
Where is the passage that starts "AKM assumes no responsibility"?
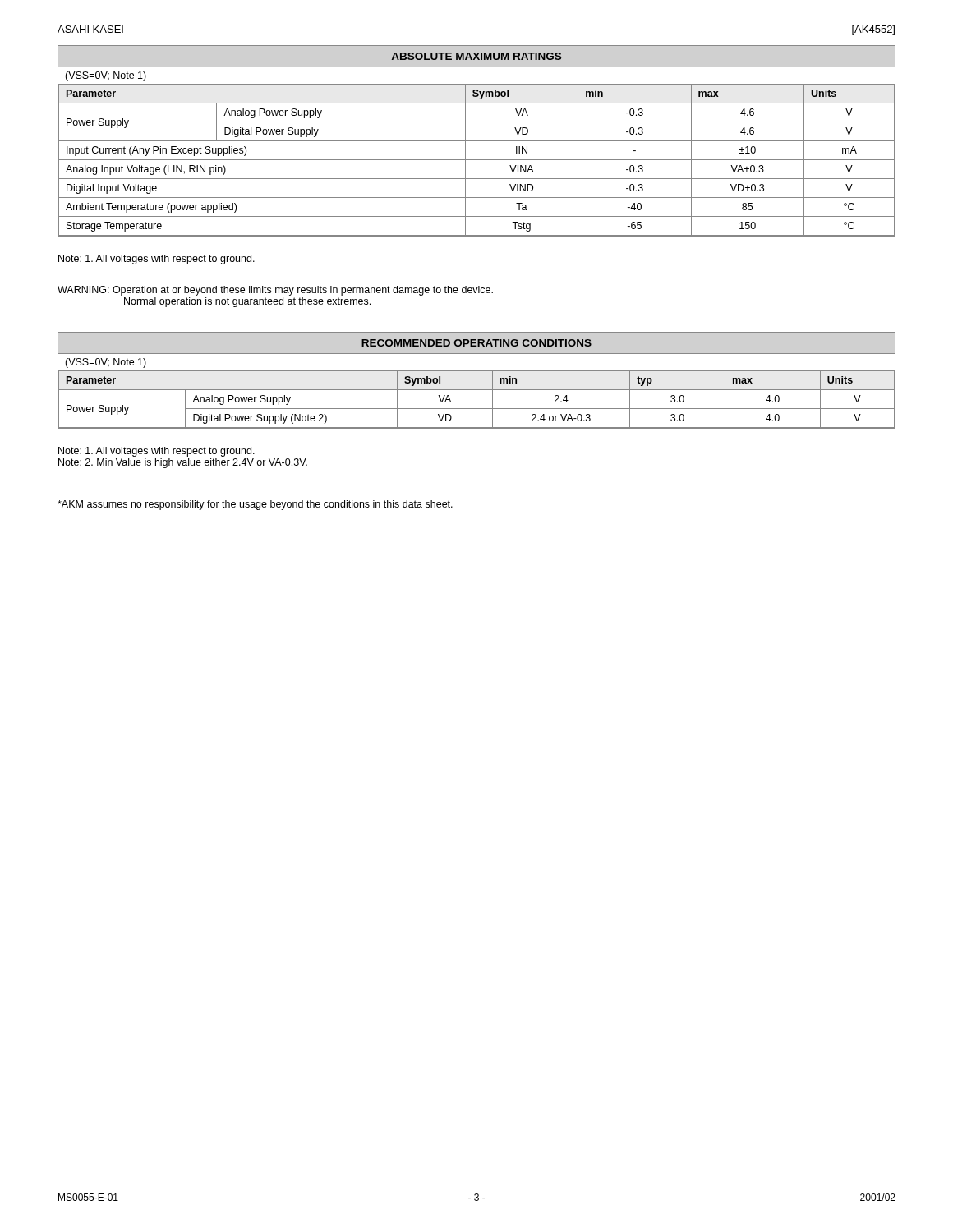[x=255, y=504]
